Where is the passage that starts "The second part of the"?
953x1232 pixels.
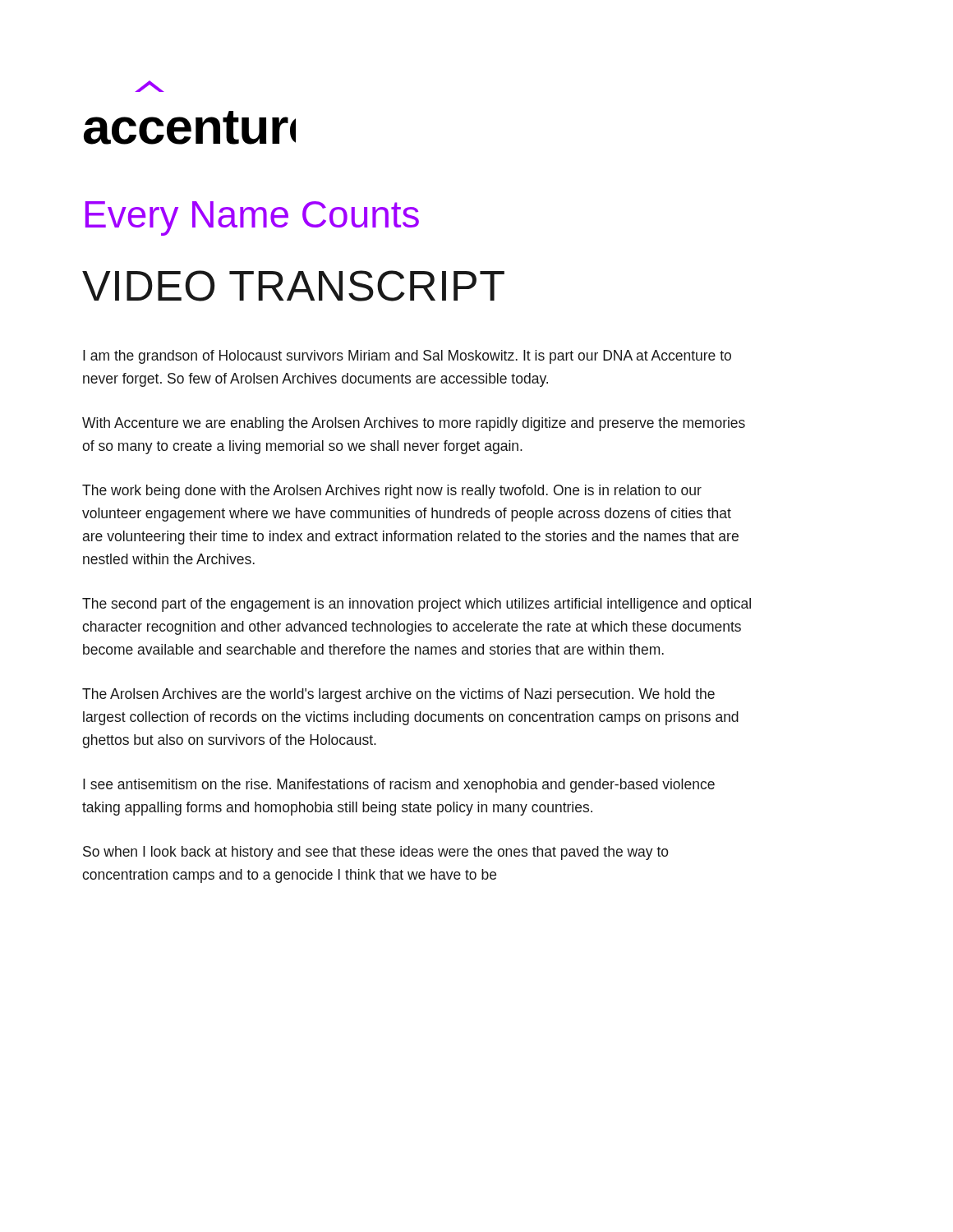(x=417, y=627)
